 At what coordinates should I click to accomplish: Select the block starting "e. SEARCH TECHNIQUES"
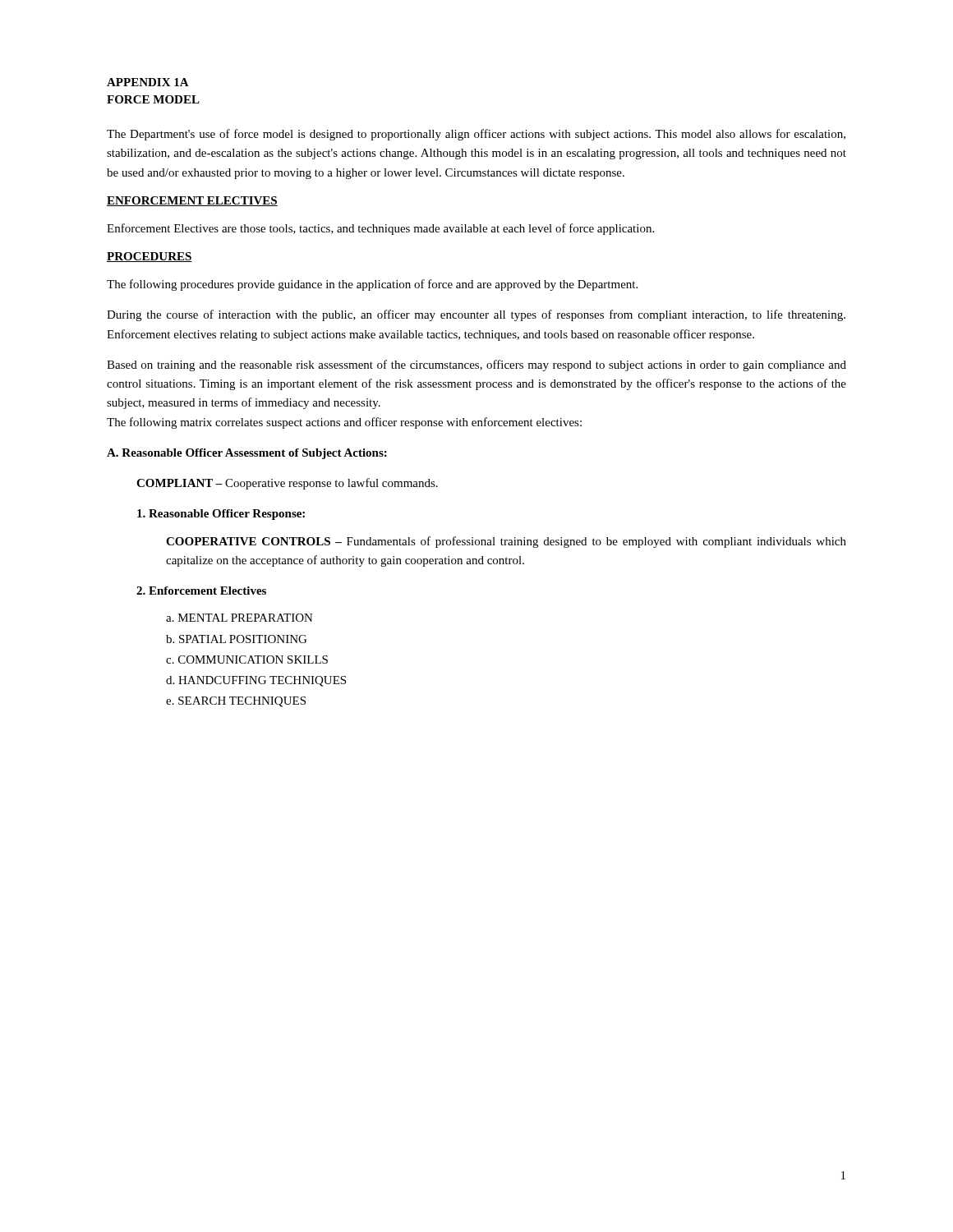(236, 701)
